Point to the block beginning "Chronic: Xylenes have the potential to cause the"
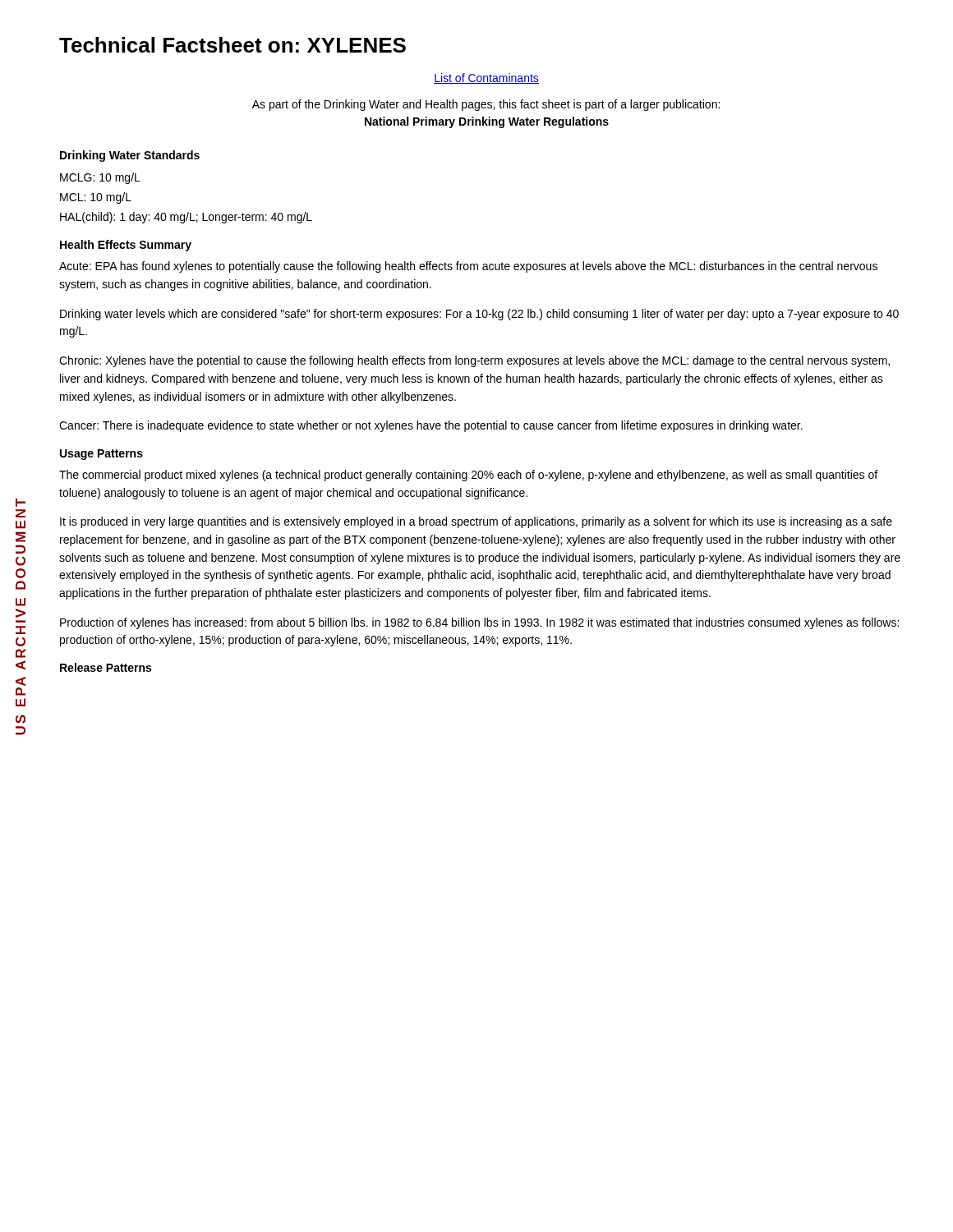The height and width of the screenshot is (1232, 953). coord(475,378)
